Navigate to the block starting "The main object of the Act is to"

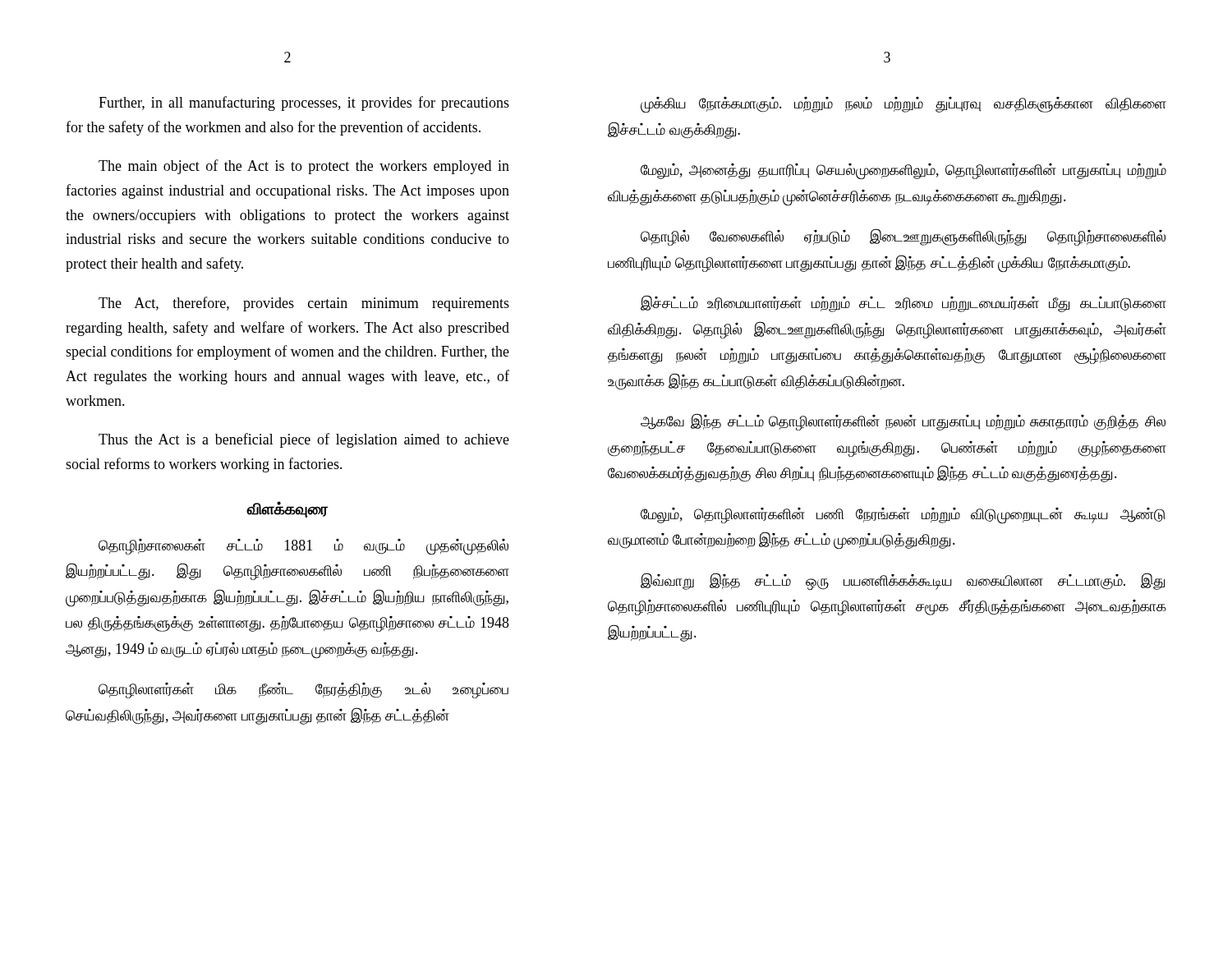click(287, 215)
